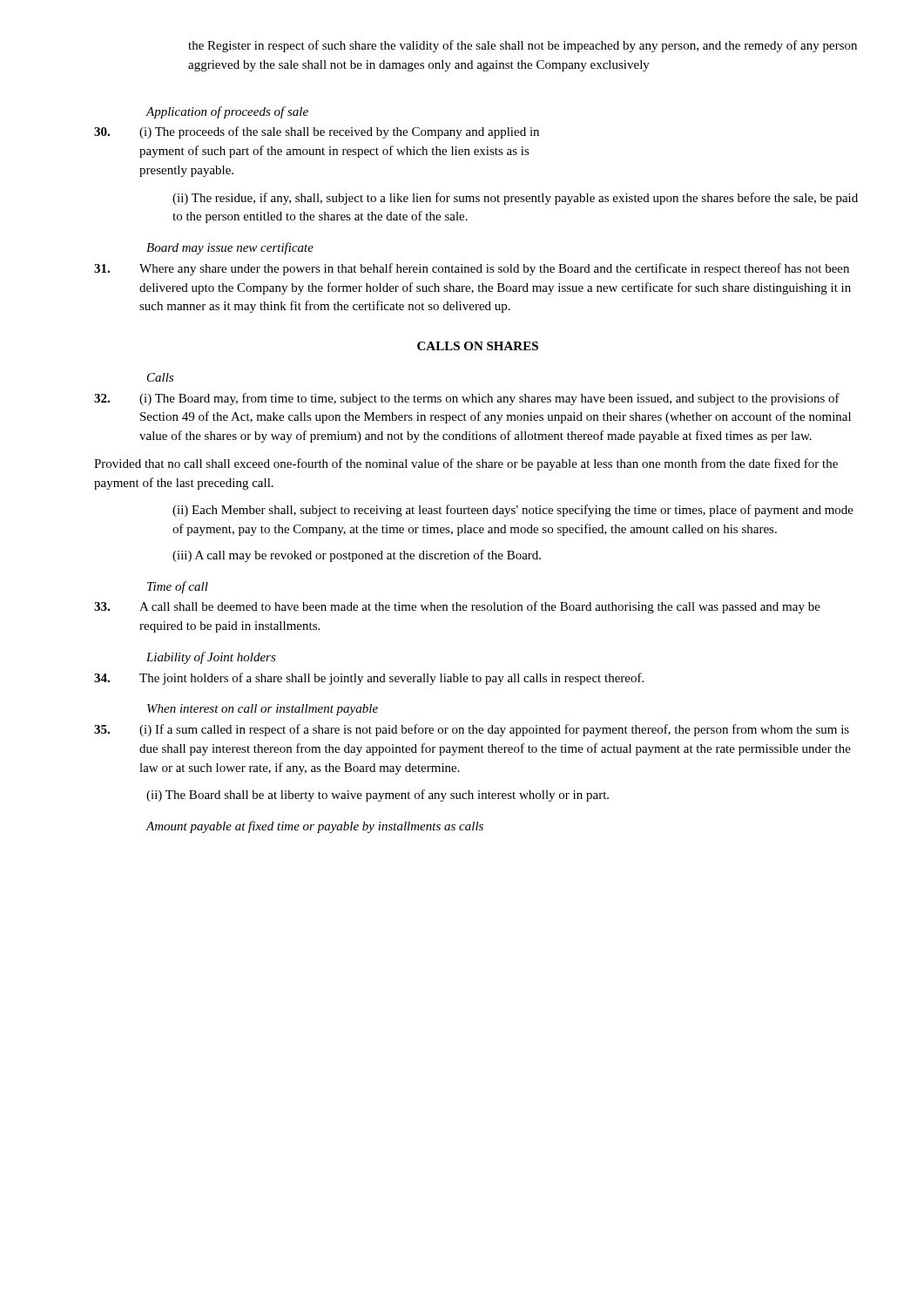The width and height of the screenshot is (924, 1307).
Task: Where is the passage that starts "32. (i) The"?
Action: pos(478,418)
